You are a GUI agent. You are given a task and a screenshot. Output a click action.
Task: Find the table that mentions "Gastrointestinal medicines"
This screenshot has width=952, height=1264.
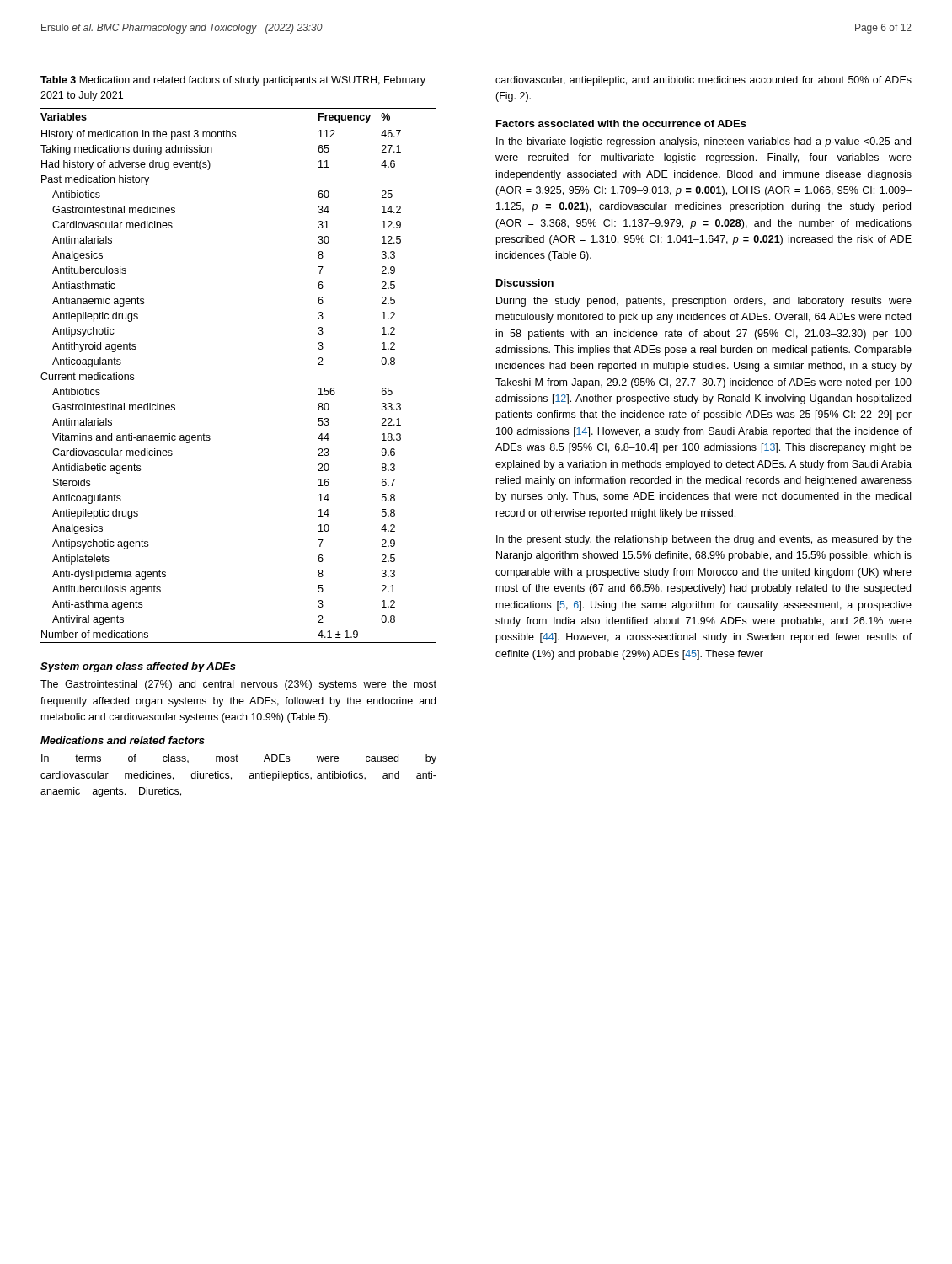[238, 376]
